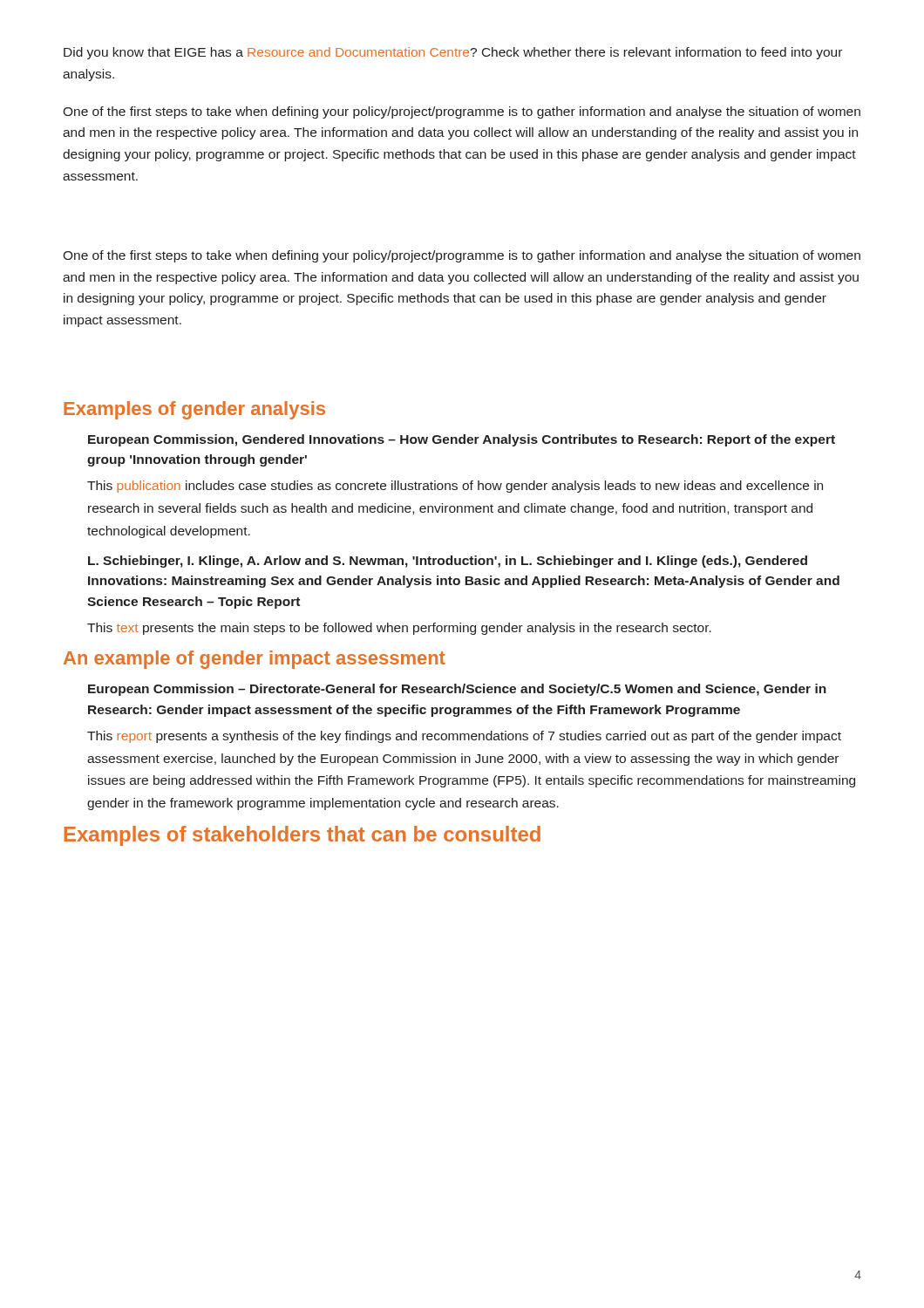Click on the region starting "An example of gender impact assessment"
924x1308 pixels.
(254, 658)
